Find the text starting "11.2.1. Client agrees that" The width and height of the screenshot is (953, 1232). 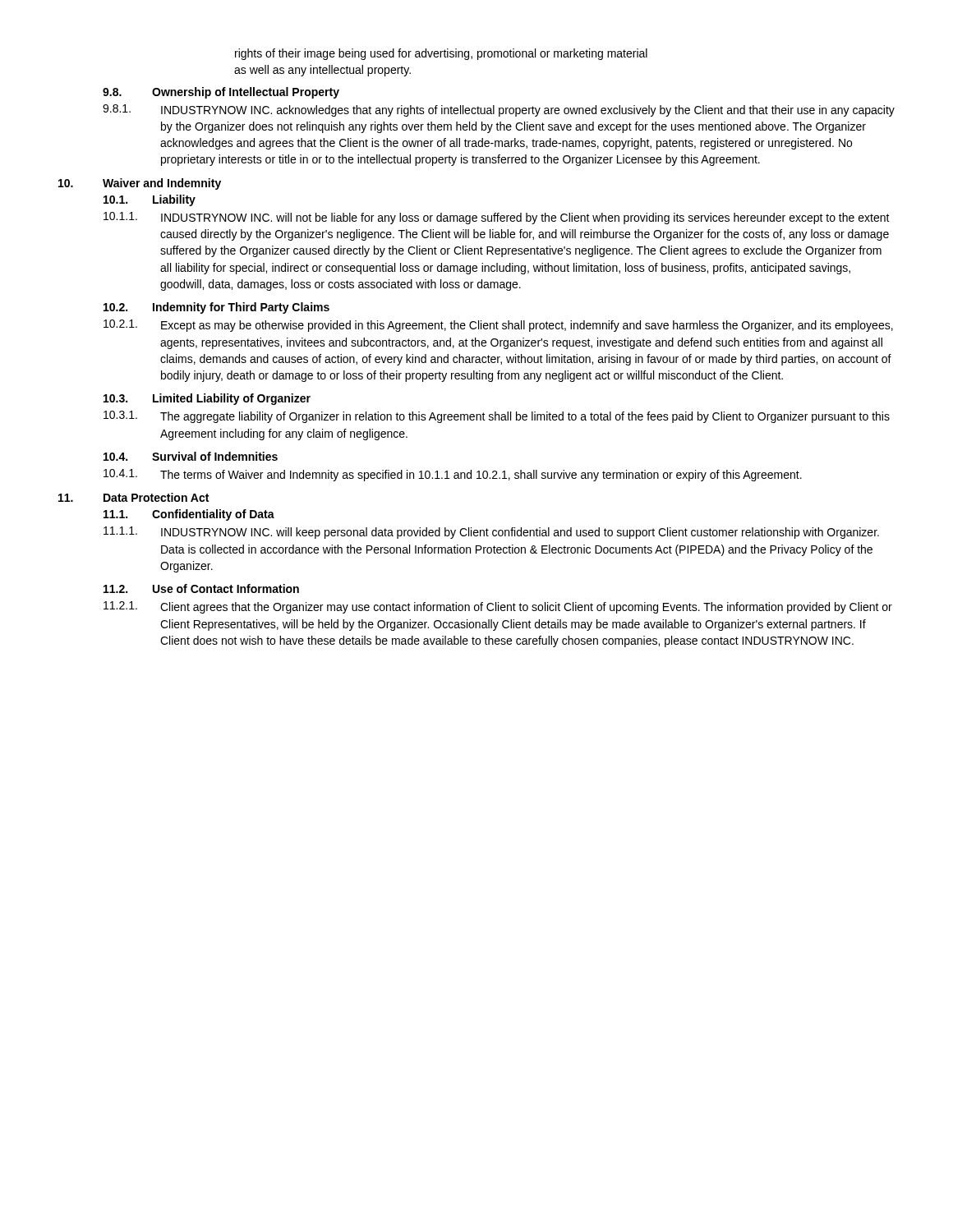[499, 624]
